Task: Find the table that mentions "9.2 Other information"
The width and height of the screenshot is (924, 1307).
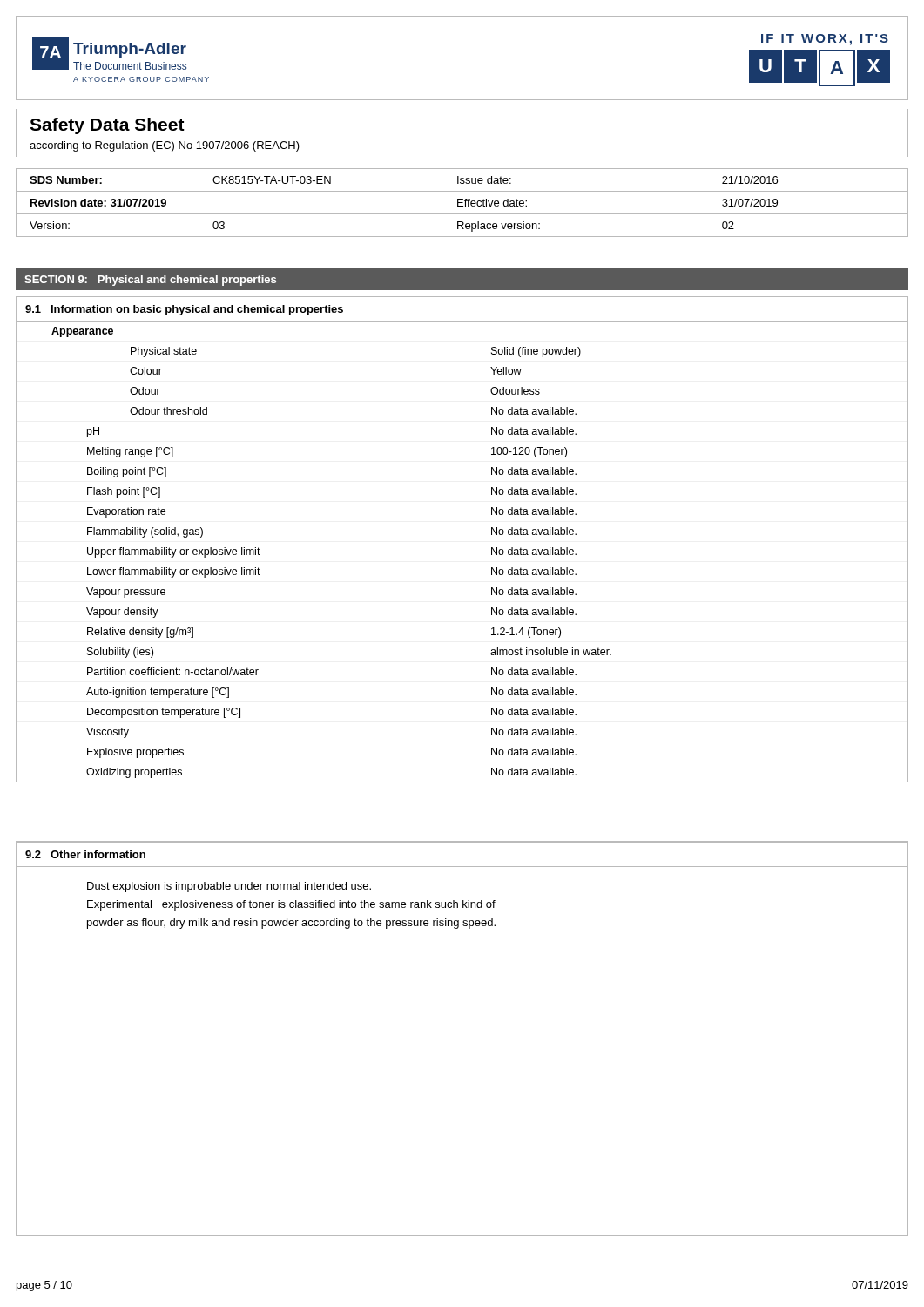Action: 462,1038
